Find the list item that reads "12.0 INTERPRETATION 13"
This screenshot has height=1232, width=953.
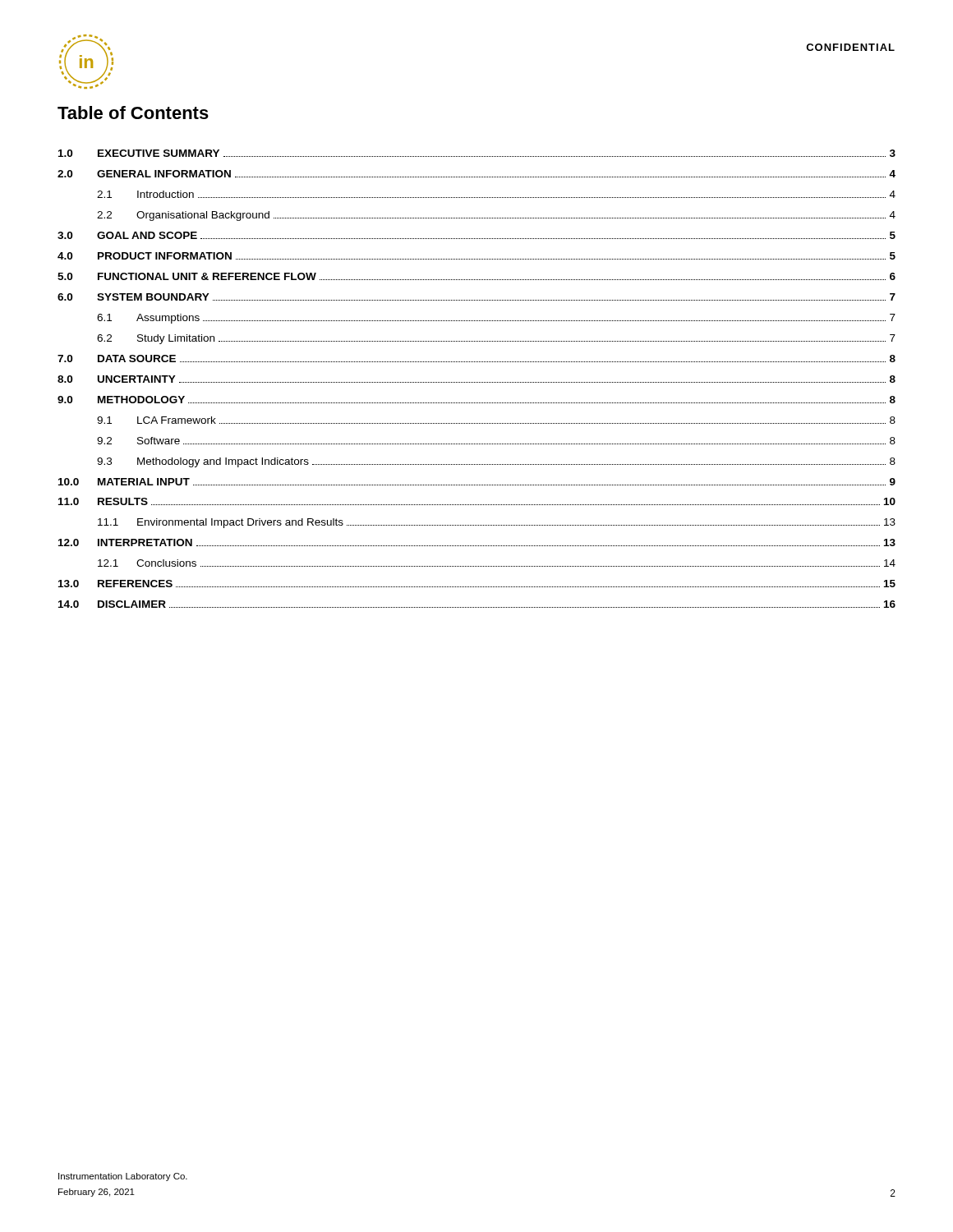[476, 544]
